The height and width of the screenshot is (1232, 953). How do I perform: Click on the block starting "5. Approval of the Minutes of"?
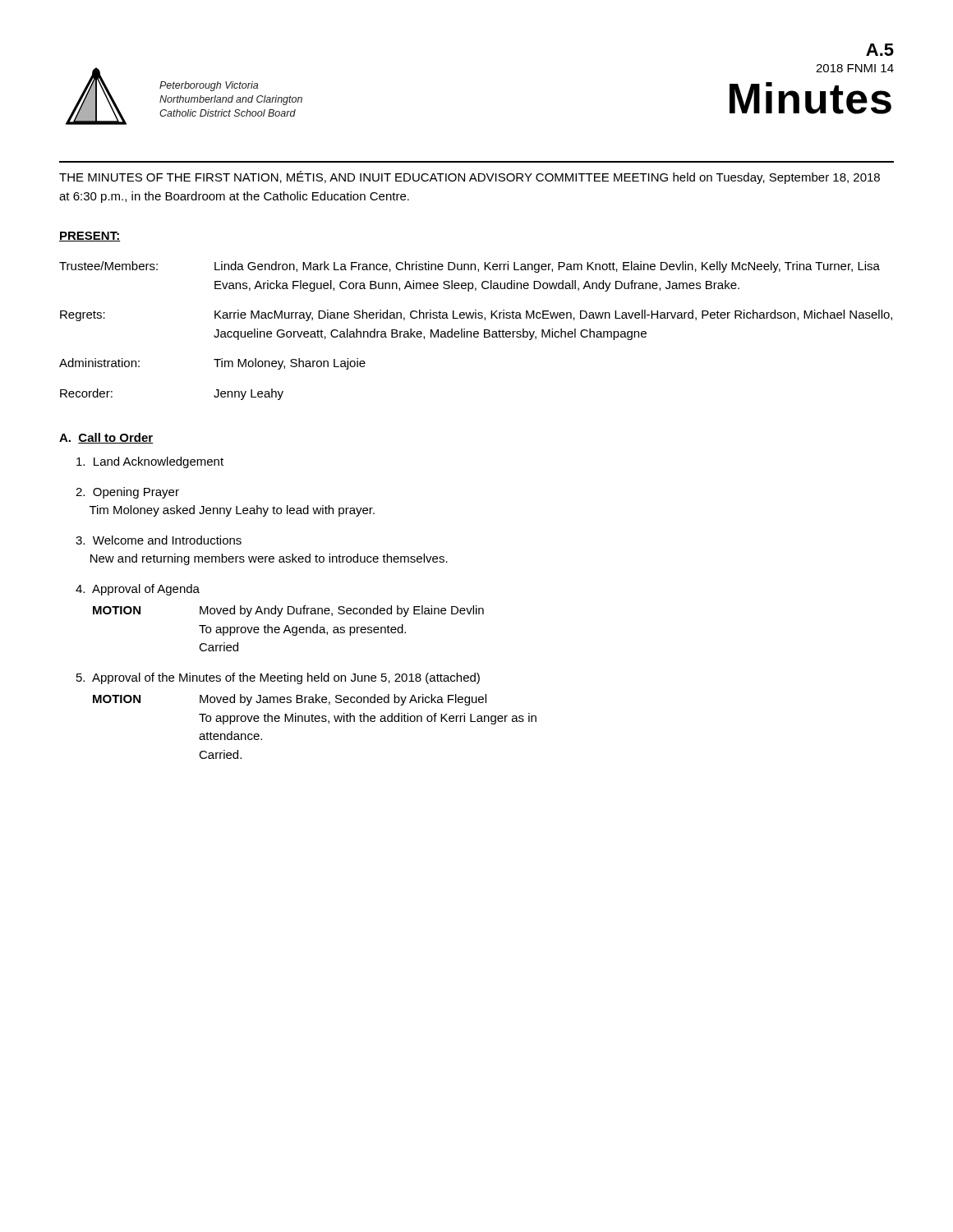coord(485,717)
